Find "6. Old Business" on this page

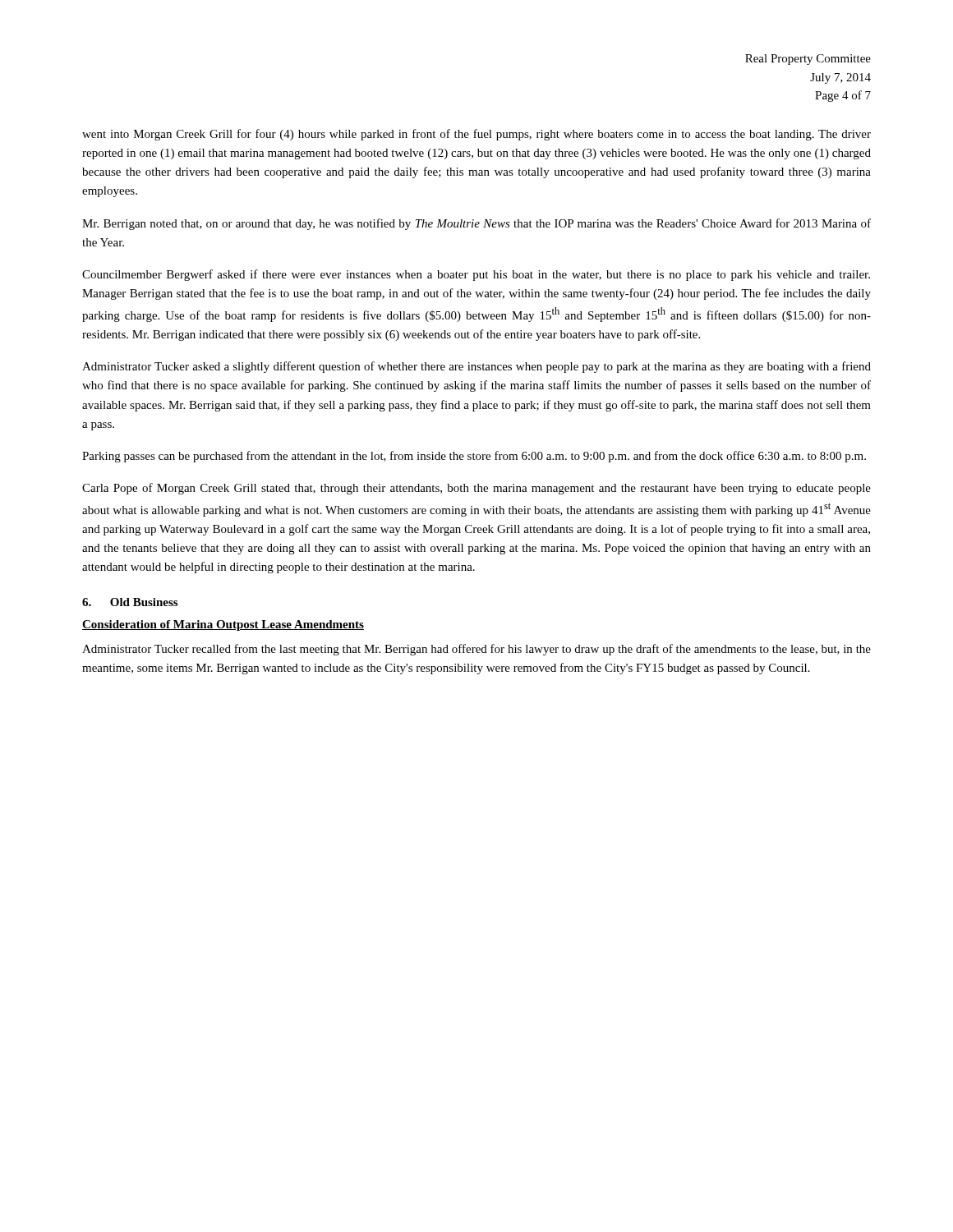coord(130,602)
